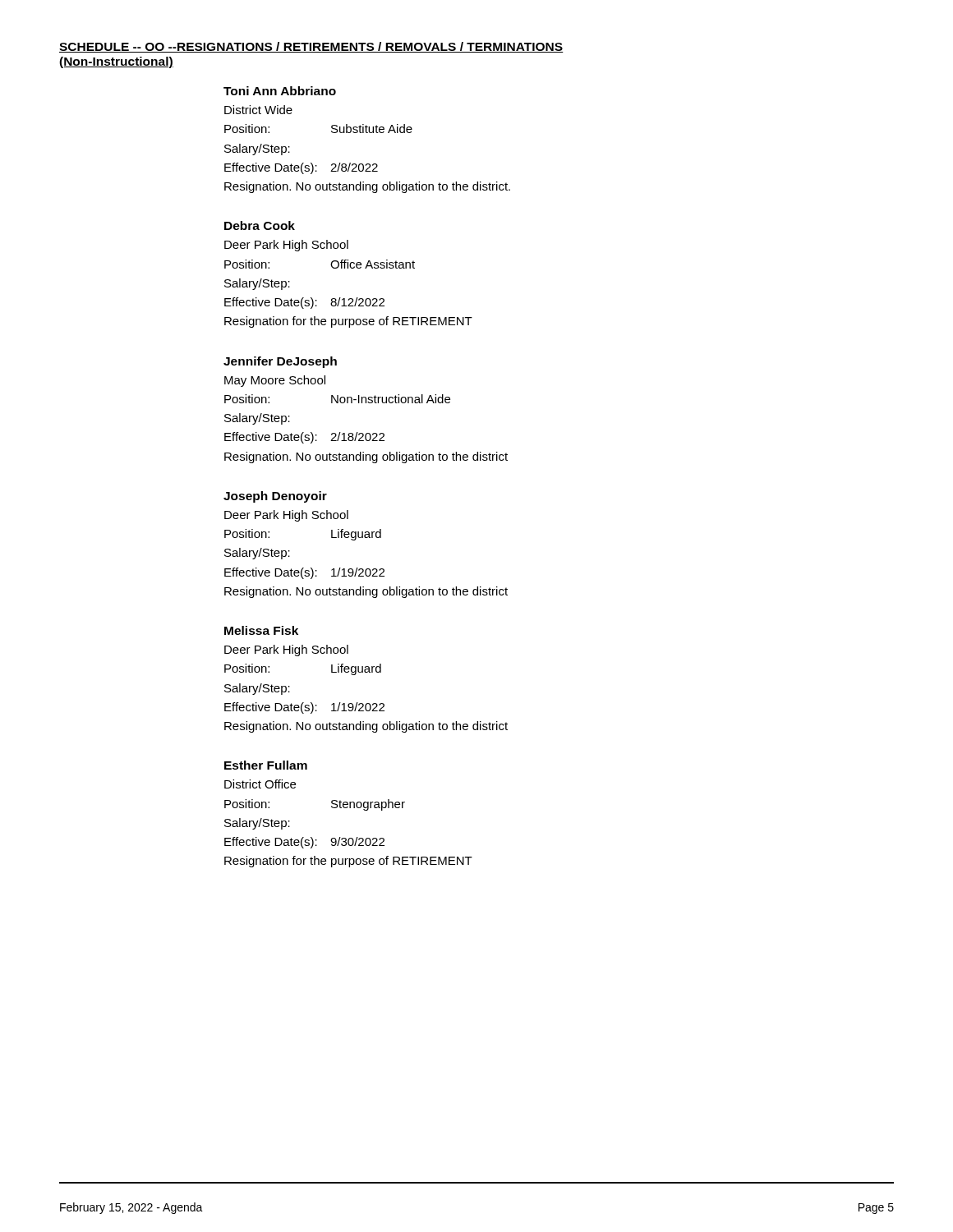Select the list item containing "Toni Ann Abbriano District Wide Position:Substitute"
The image size is (953, 1232).
click(x=280, y=91)
